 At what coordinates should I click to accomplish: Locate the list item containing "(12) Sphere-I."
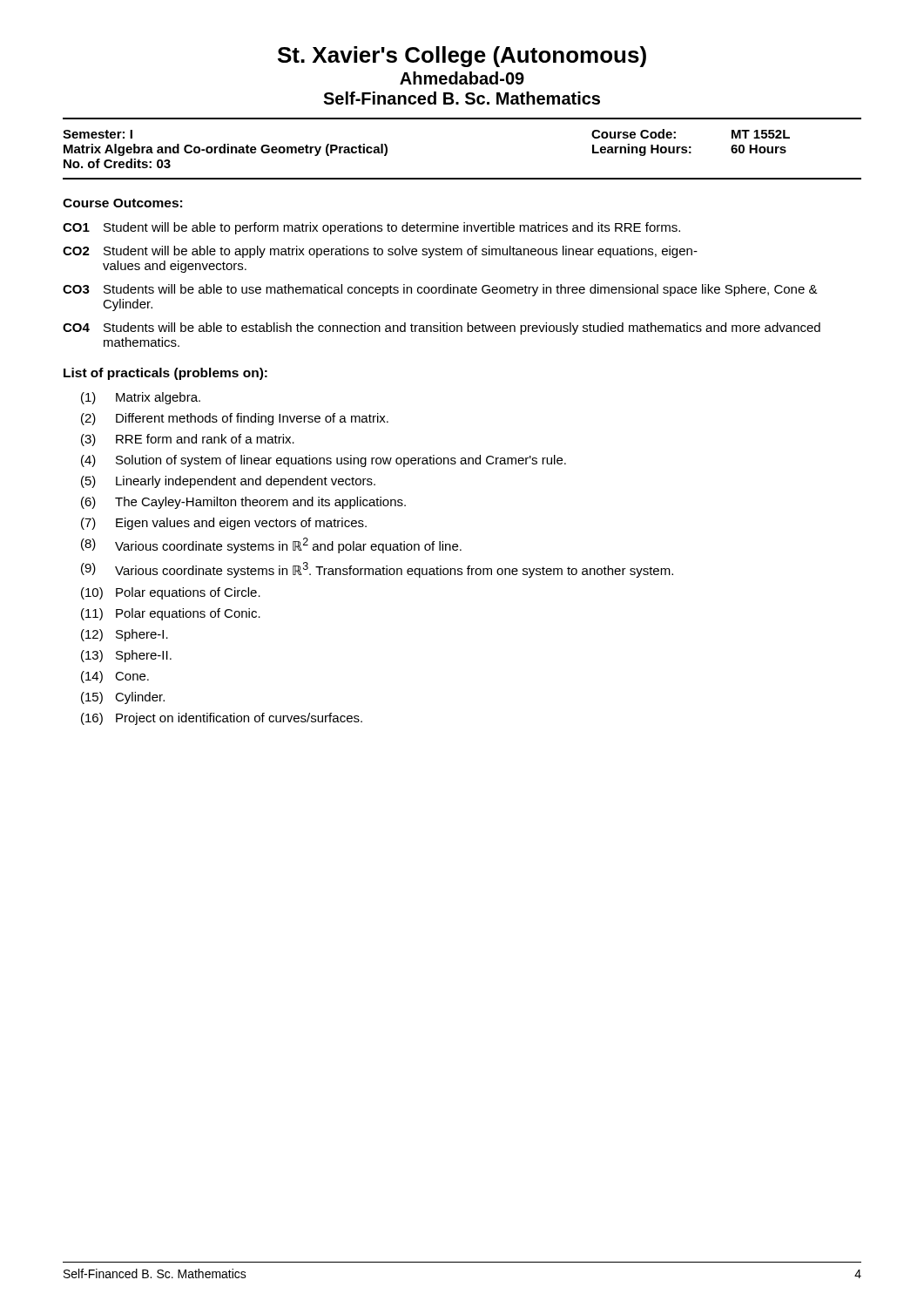[125, 635]
